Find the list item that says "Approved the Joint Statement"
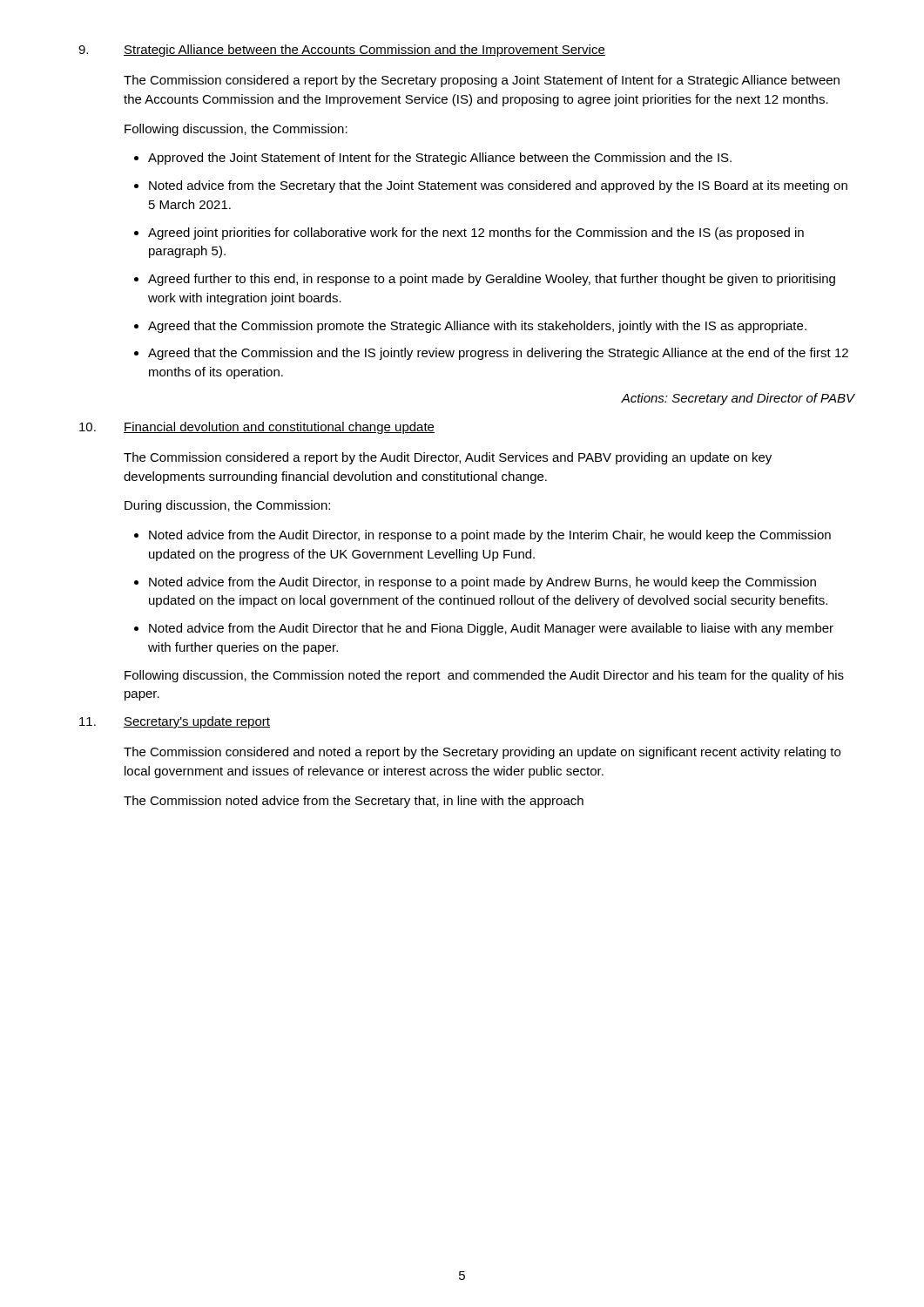 (440, 157)
